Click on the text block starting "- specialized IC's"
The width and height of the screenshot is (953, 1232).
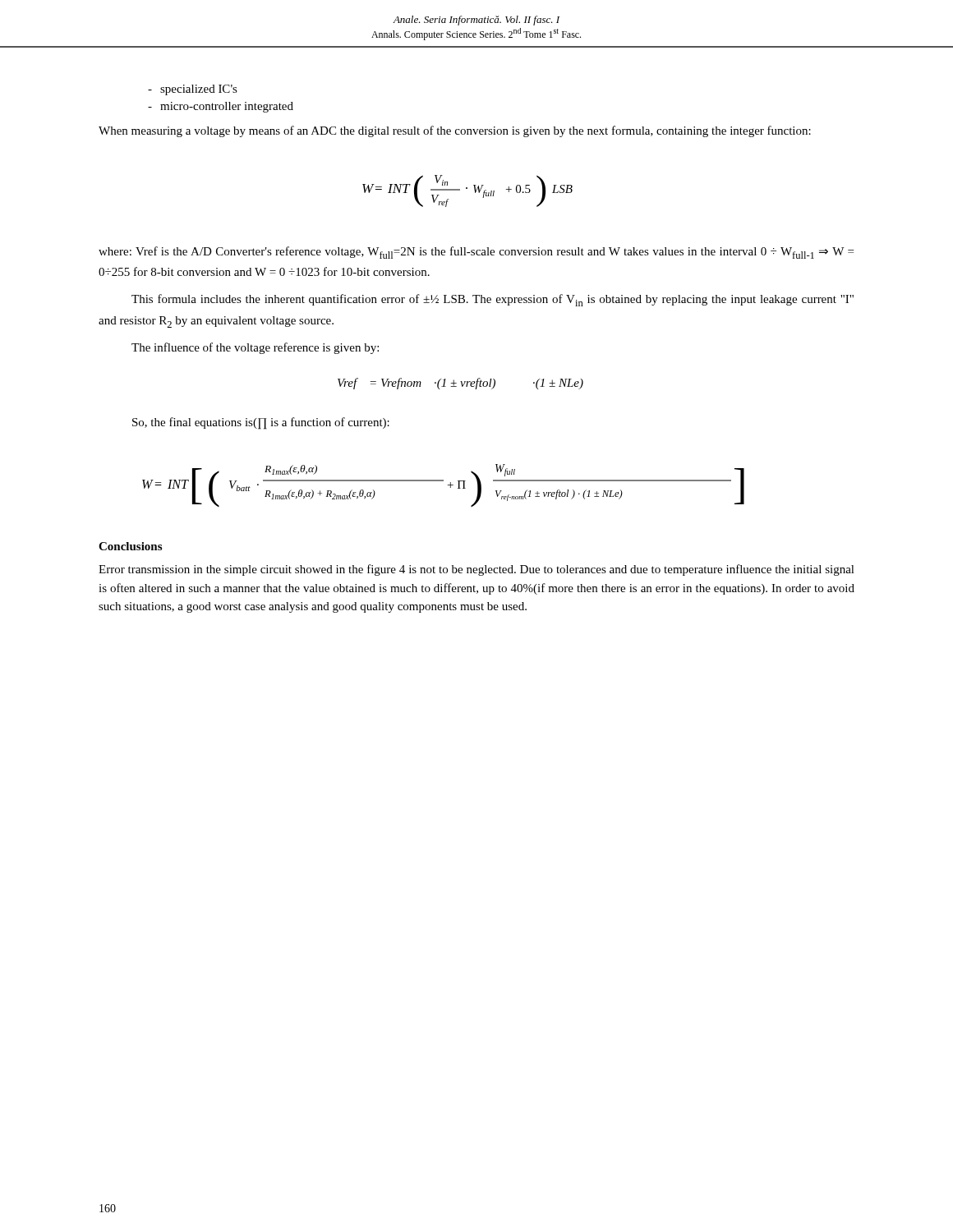pyautogui.click(x=193, y=89)
